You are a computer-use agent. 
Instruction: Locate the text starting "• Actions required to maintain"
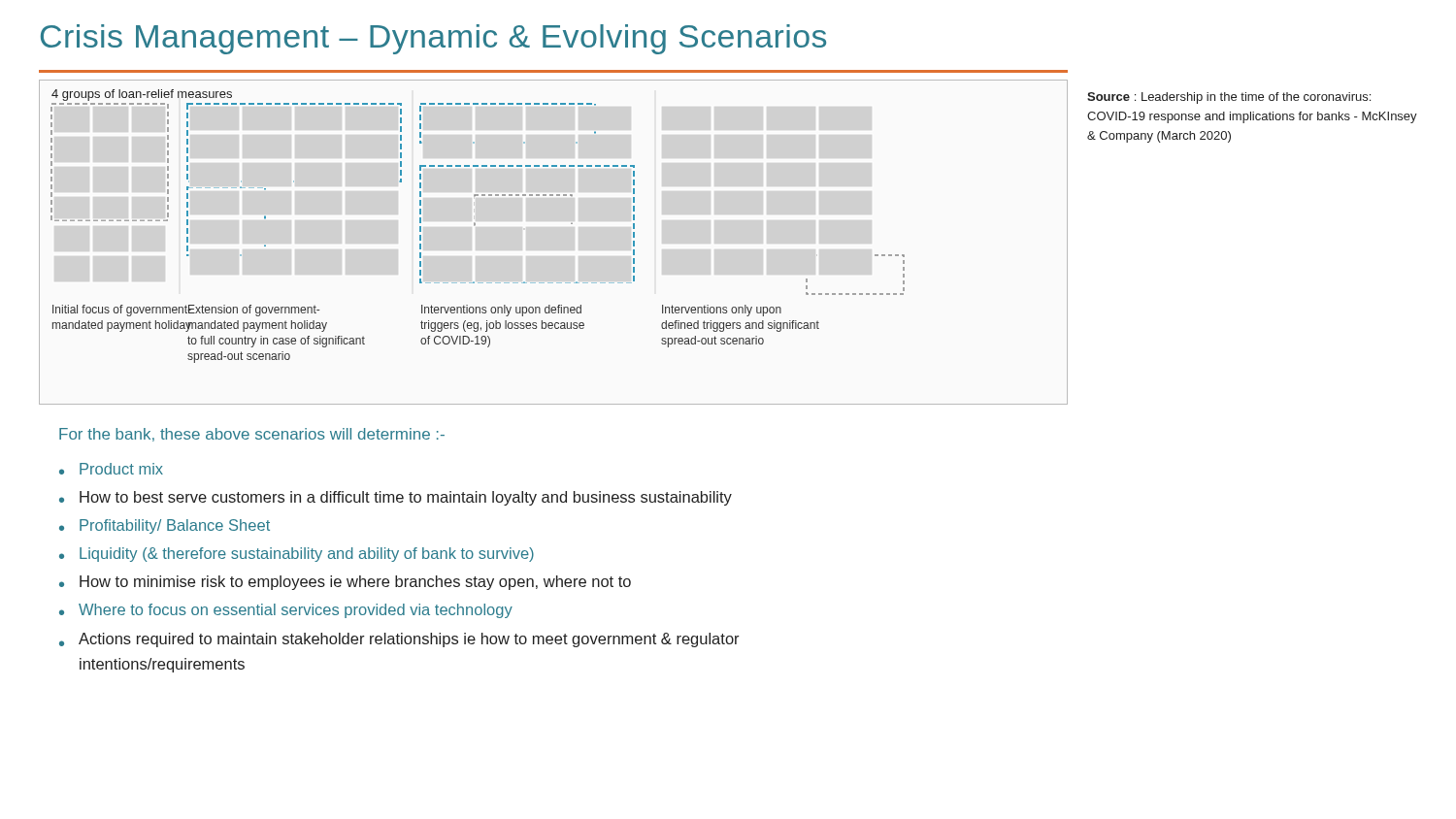(x=399, y=652)
